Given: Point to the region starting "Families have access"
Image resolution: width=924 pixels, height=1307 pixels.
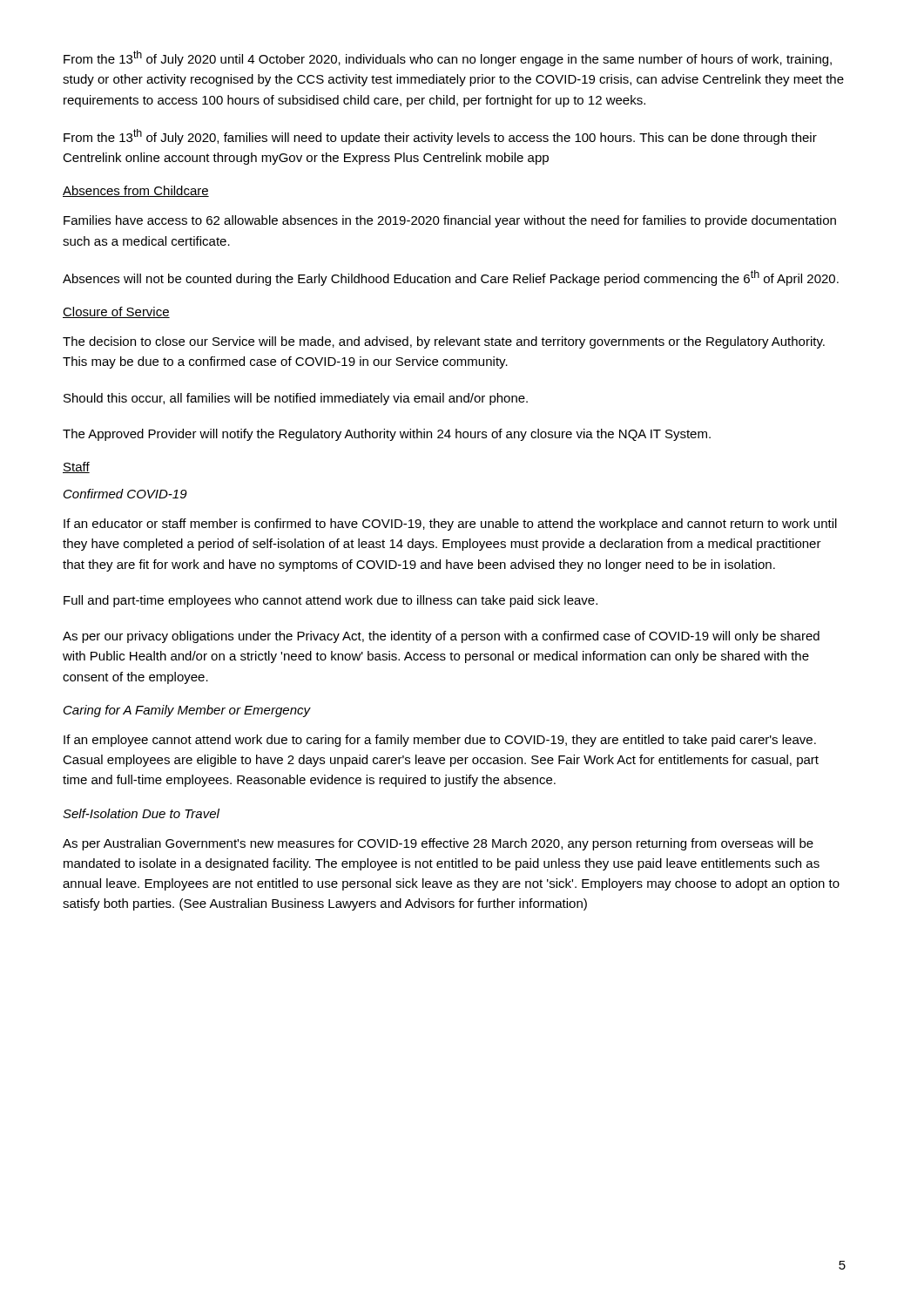Looking at the screenshot, I should pos(450,230).
